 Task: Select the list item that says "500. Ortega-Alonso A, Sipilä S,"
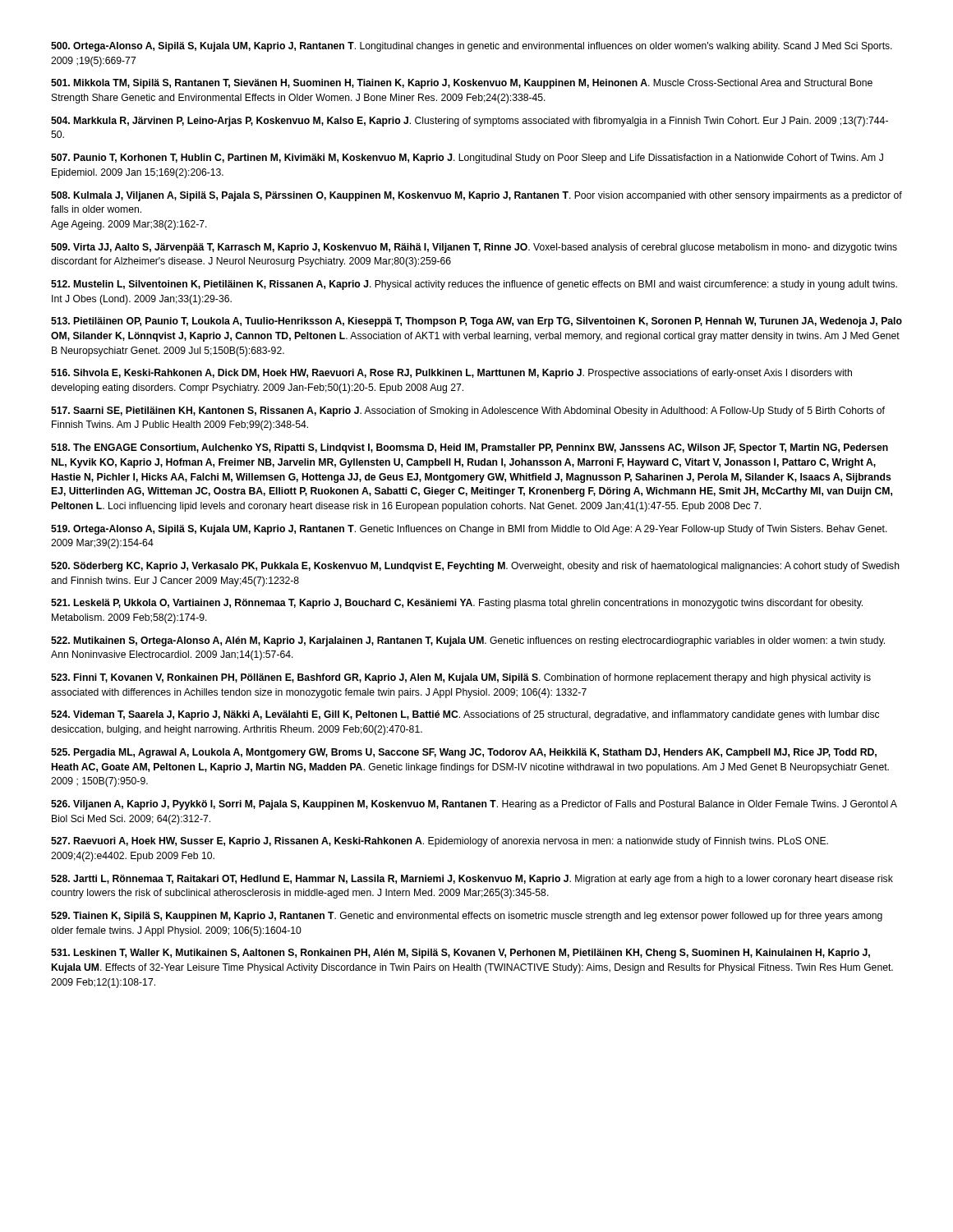click(472, 53)
